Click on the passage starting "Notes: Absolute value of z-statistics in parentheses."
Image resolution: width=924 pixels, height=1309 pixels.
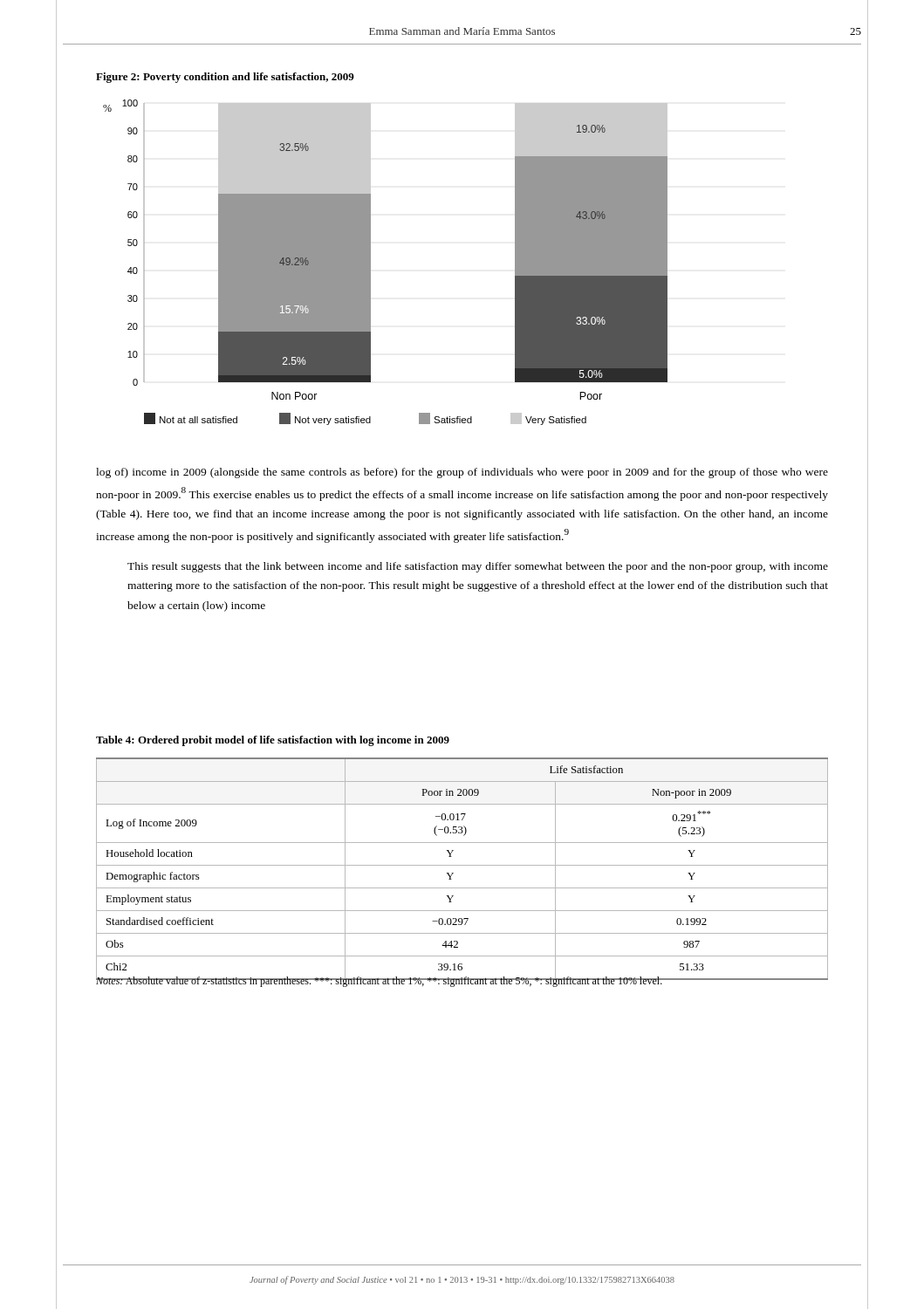(x=379, y=981)
